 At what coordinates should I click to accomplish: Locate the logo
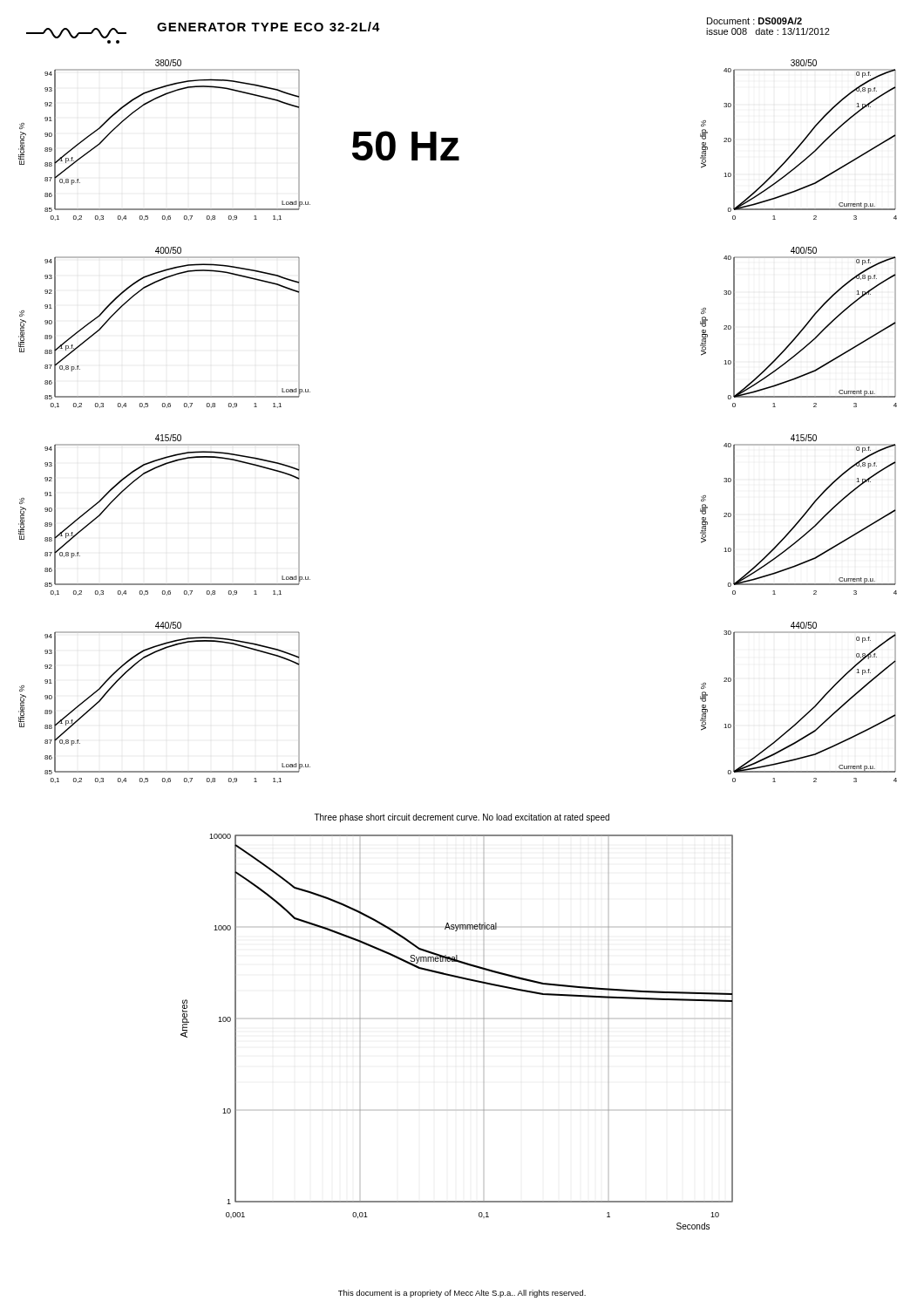pos(78,33)
